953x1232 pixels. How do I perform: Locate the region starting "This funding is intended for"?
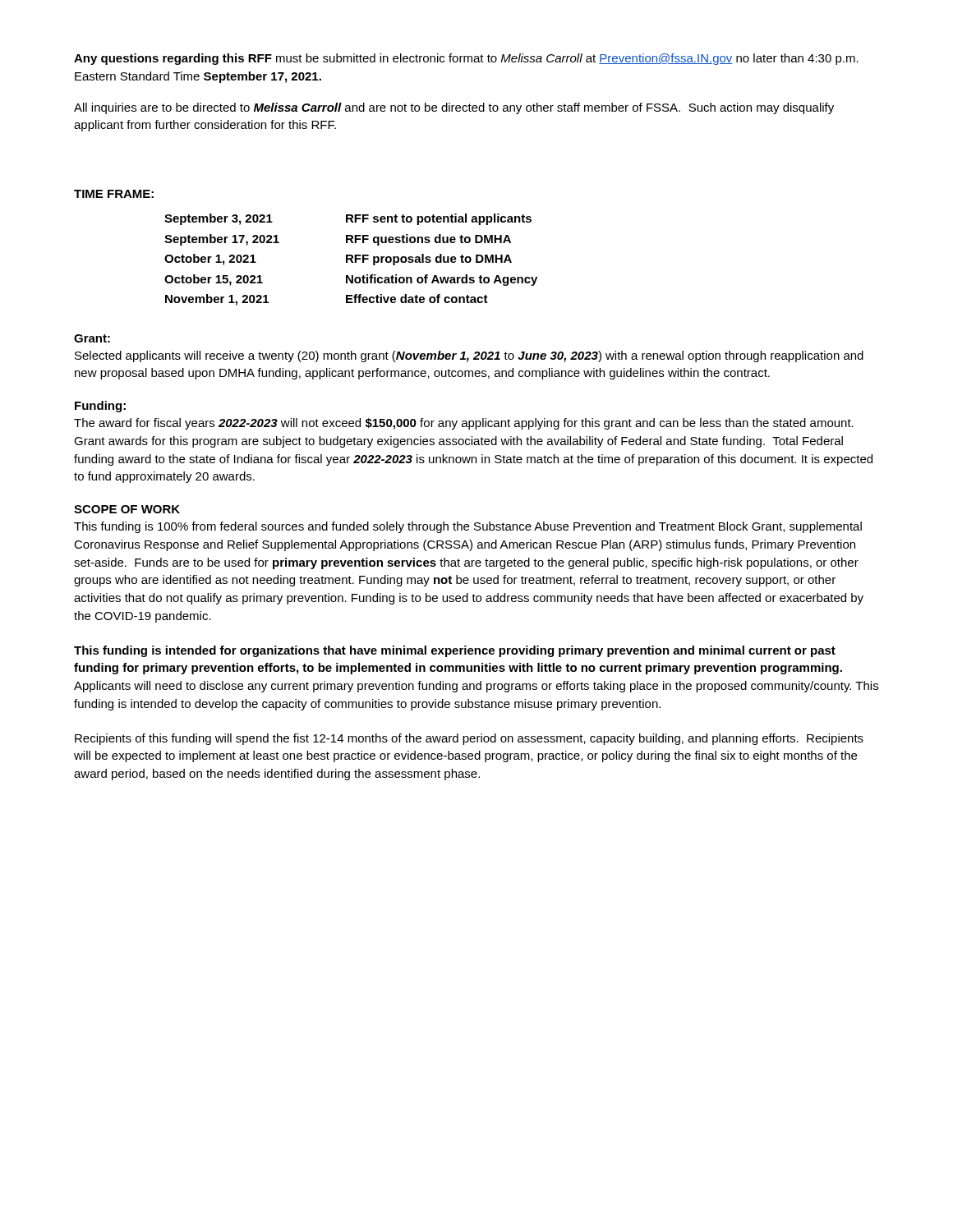coord(476,677)
